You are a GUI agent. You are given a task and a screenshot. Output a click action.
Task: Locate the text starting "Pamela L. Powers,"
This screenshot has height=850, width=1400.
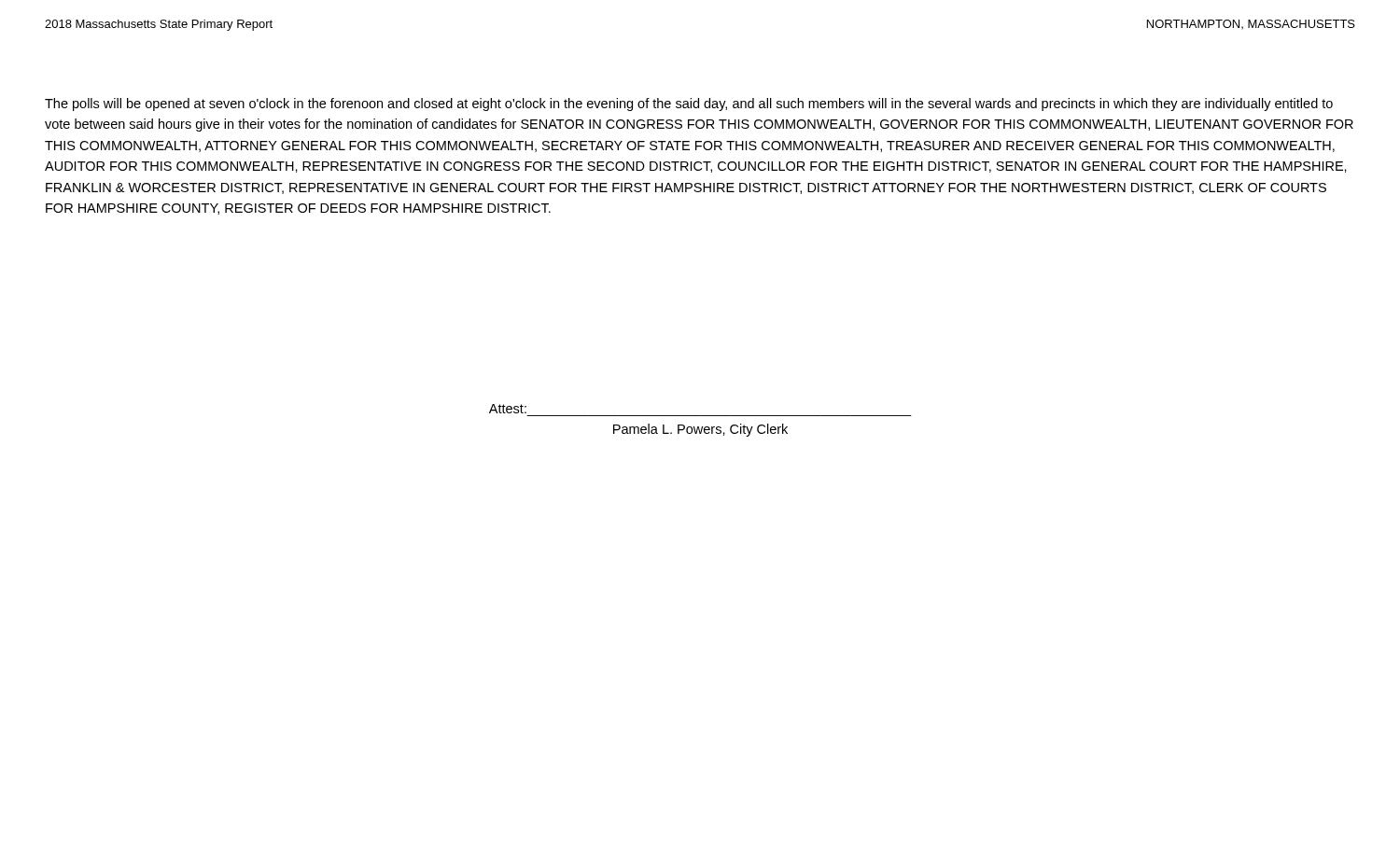coord(700,429)
